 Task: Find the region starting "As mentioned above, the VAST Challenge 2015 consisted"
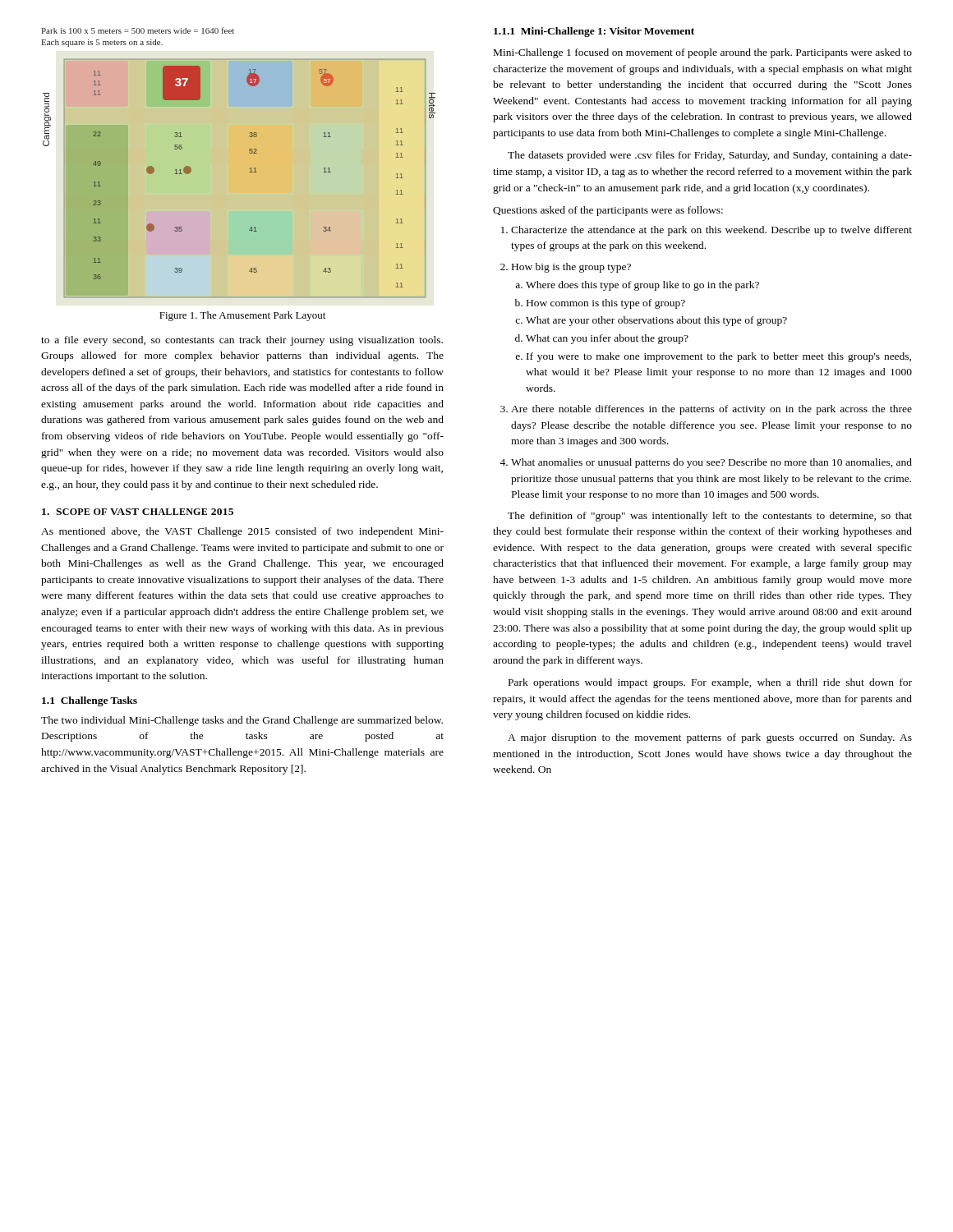[x=242, y=603]
